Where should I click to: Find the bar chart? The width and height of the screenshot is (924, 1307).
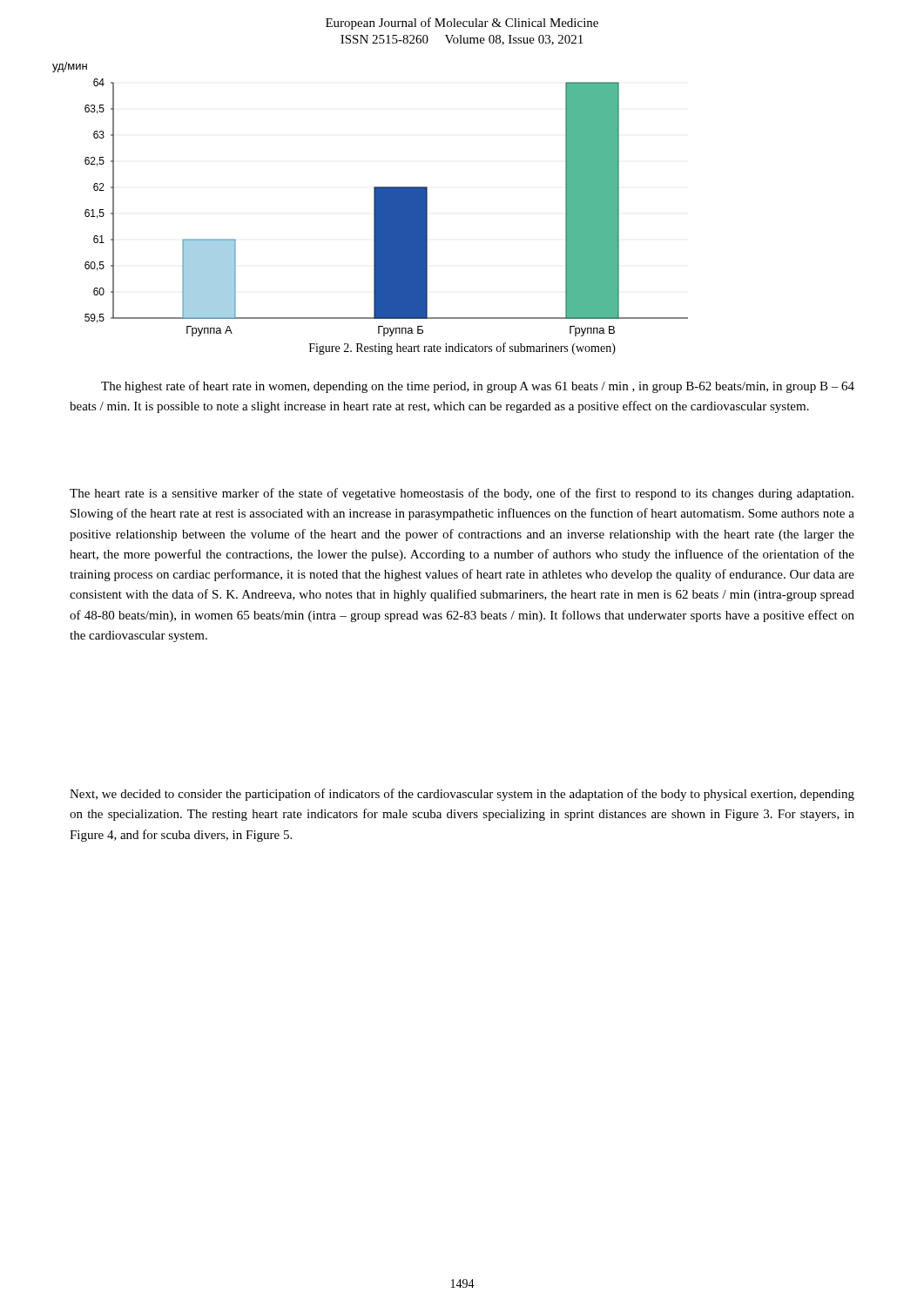coord(409,202)
